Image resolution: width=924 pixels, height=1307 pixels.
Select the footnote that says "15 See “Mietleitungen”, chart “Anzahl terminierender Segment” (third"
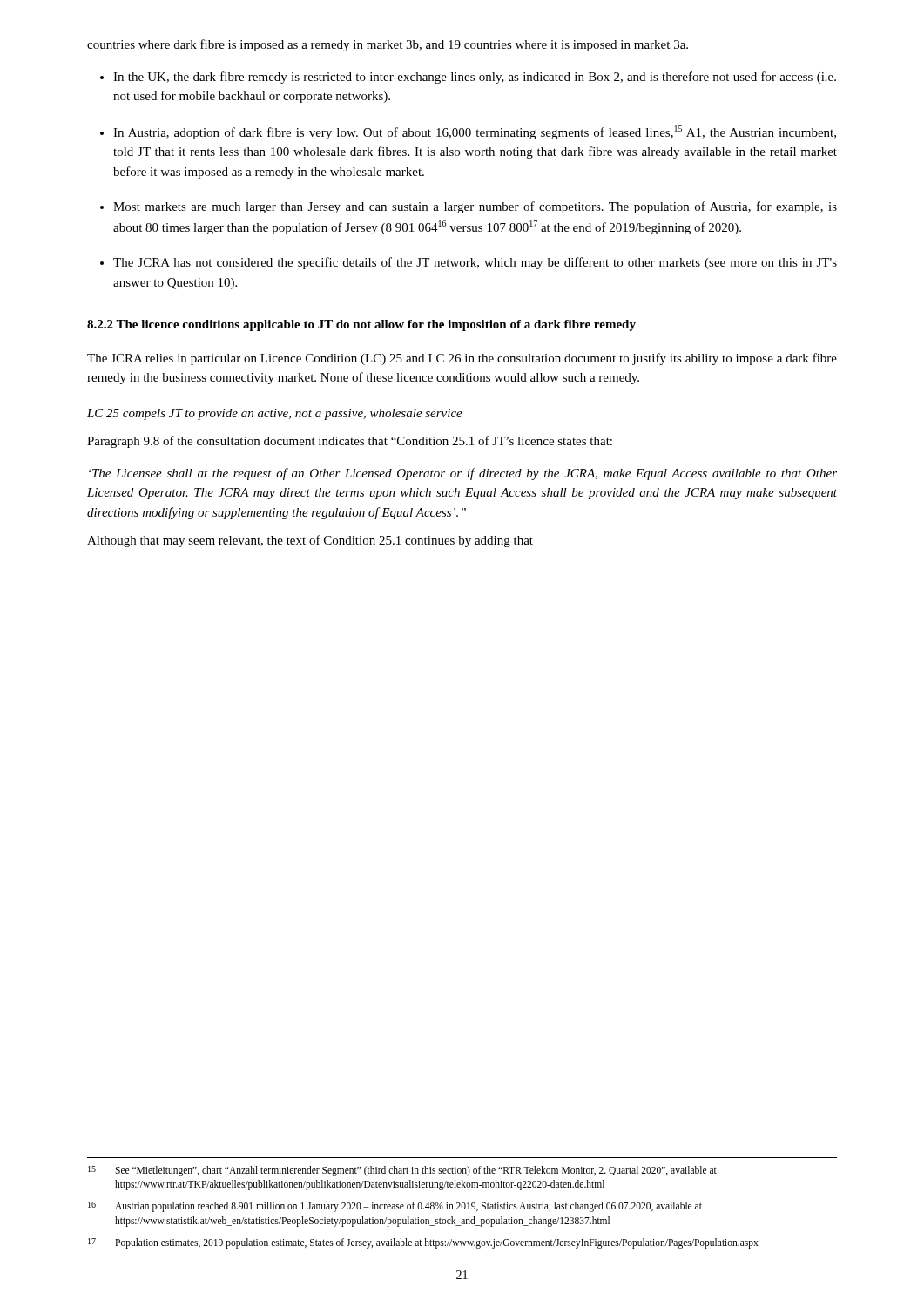[462, 1178]
